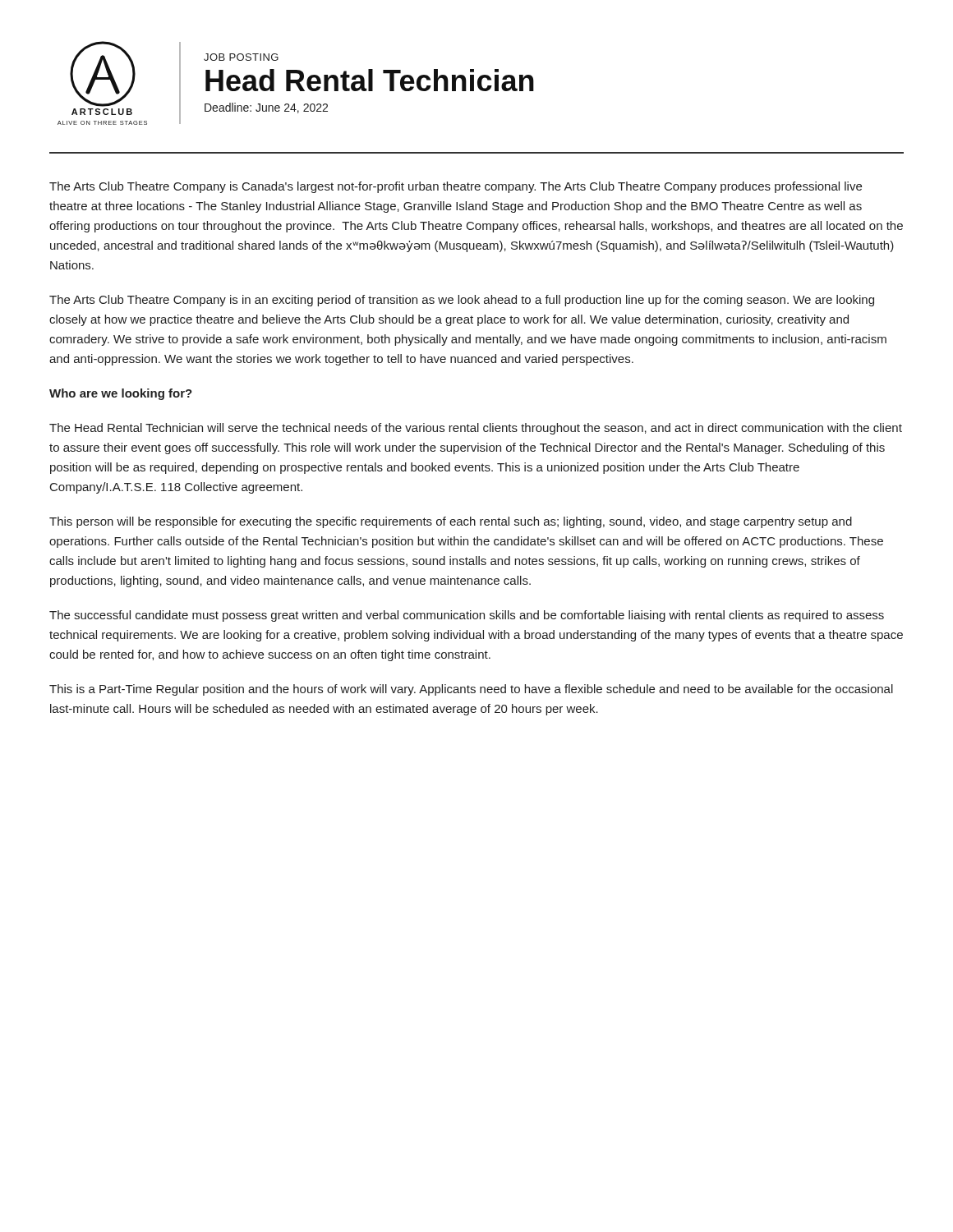Find the text block starting "This person will be responsible for executing the"

(476, 551)
